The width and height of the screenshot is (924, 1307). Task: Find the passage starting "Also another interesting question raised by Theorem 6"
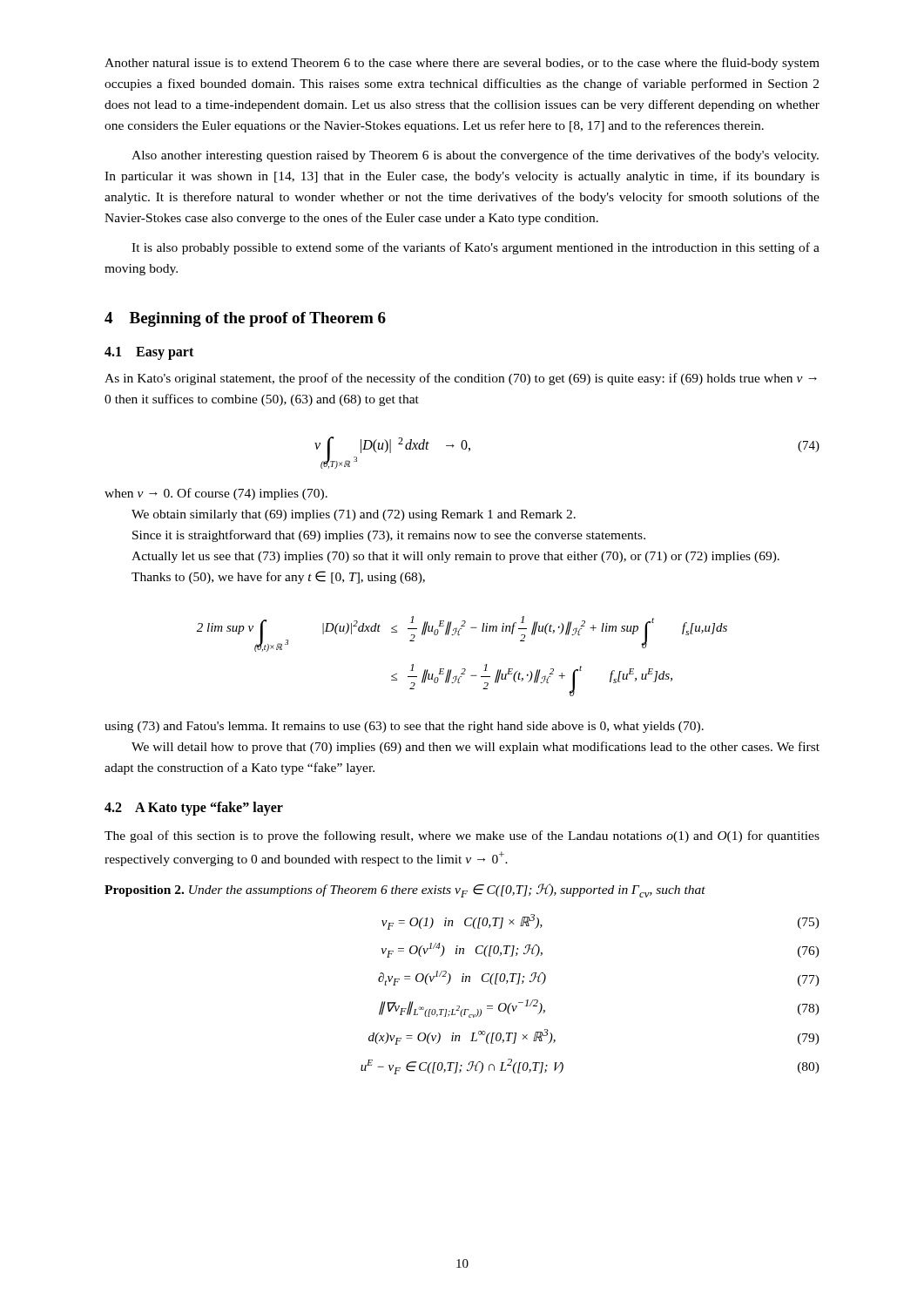462,187
